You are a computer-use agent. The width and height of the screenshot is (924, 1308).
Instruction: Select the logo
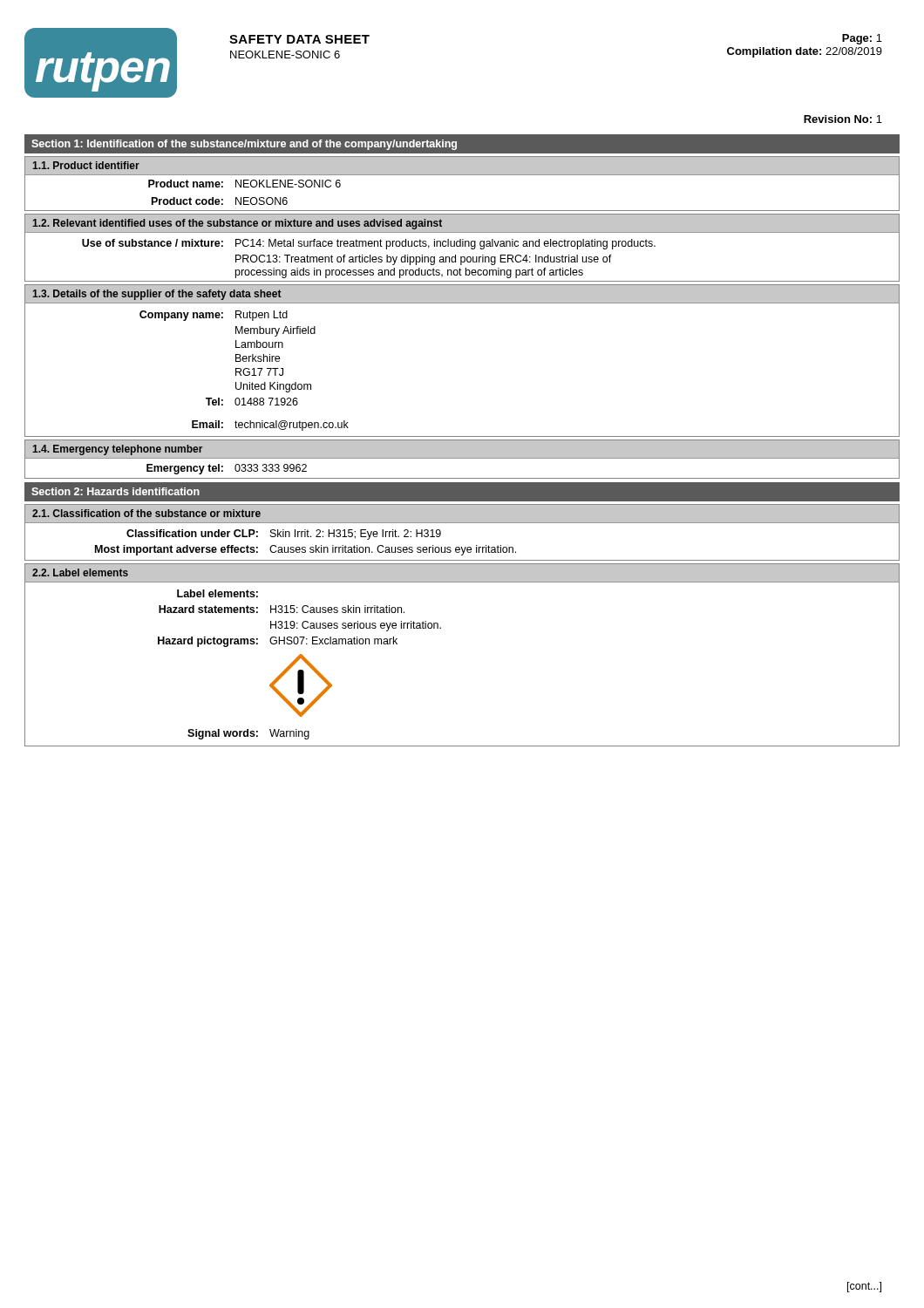[x=101, y=62]
